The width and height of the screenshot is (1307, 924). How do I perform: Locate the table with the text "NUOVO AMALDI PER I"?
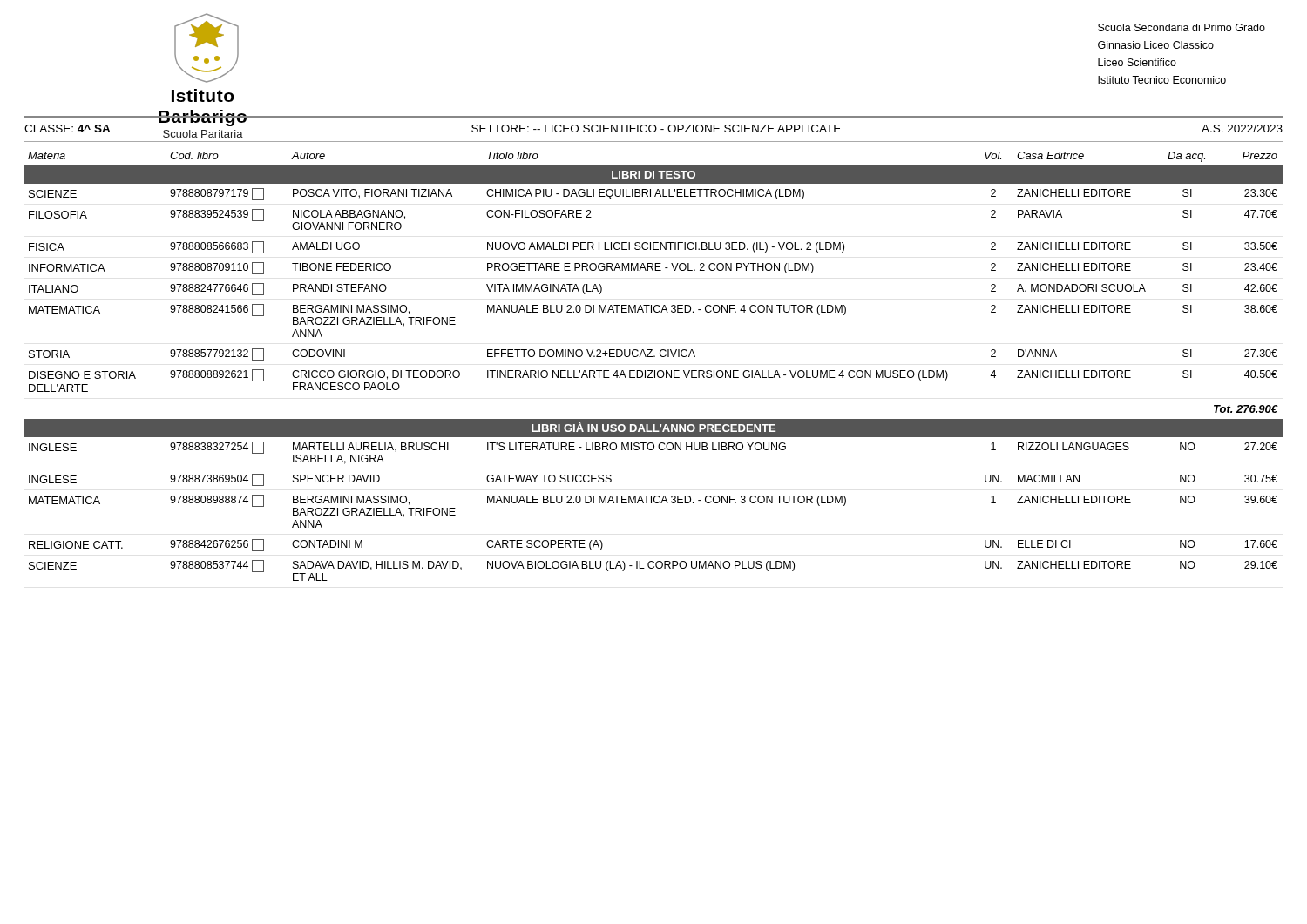(654, 367)
